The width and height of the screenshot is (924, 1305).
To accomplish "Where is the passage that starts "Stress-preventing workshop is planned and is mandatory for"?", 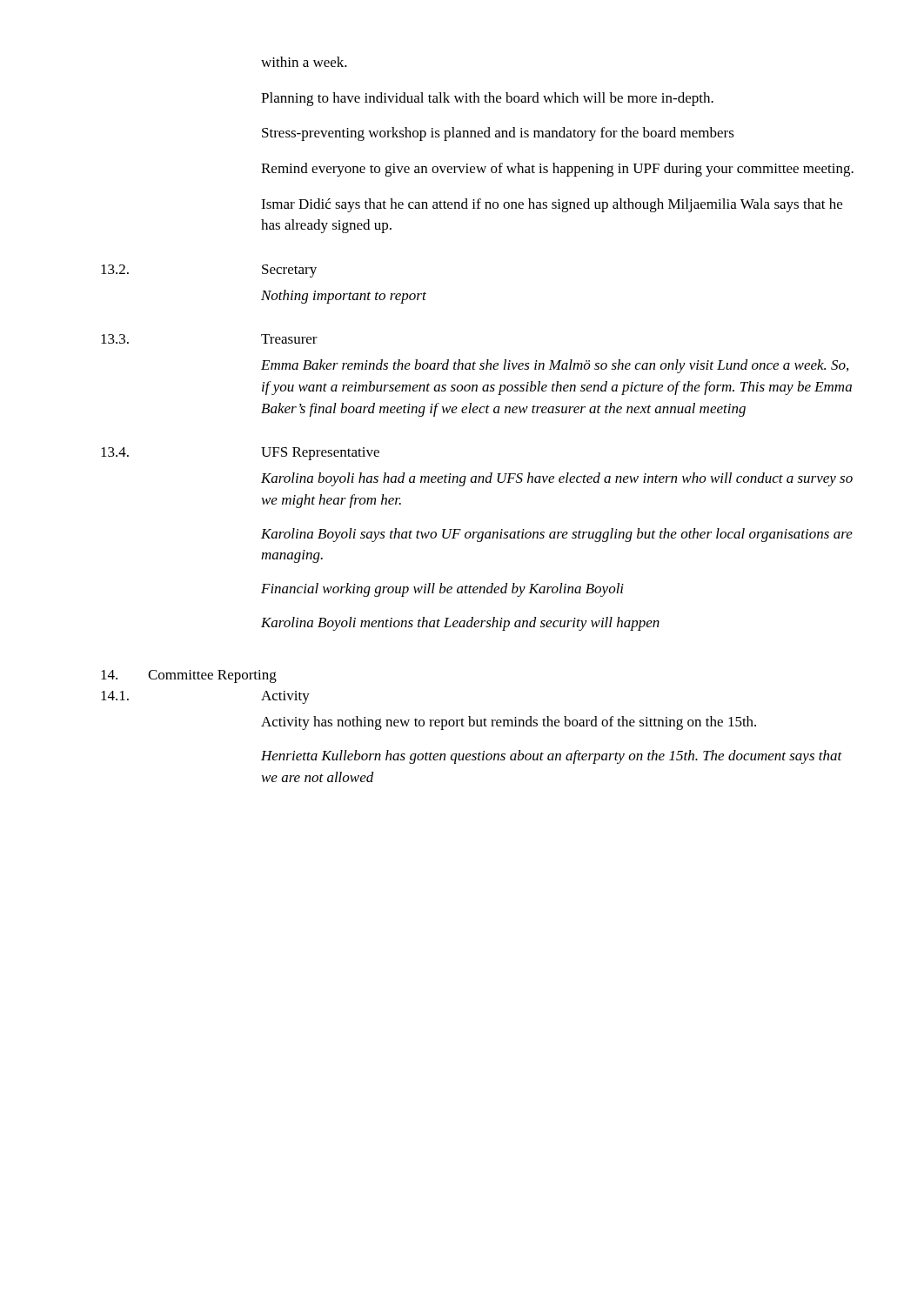I will [498, 133].
